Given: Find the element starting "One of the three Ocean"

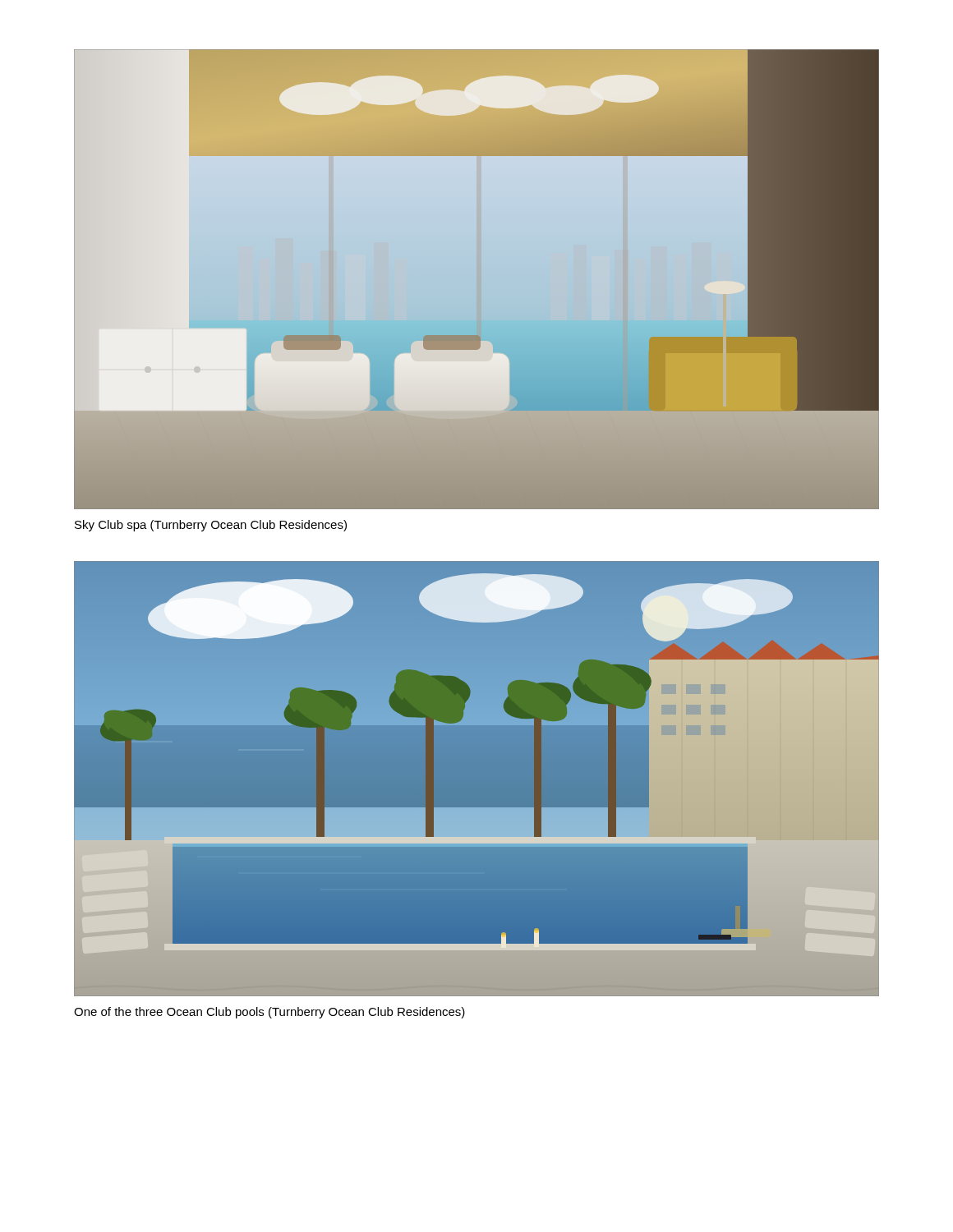Looking at the screenshot, I should click(270, 1011).
